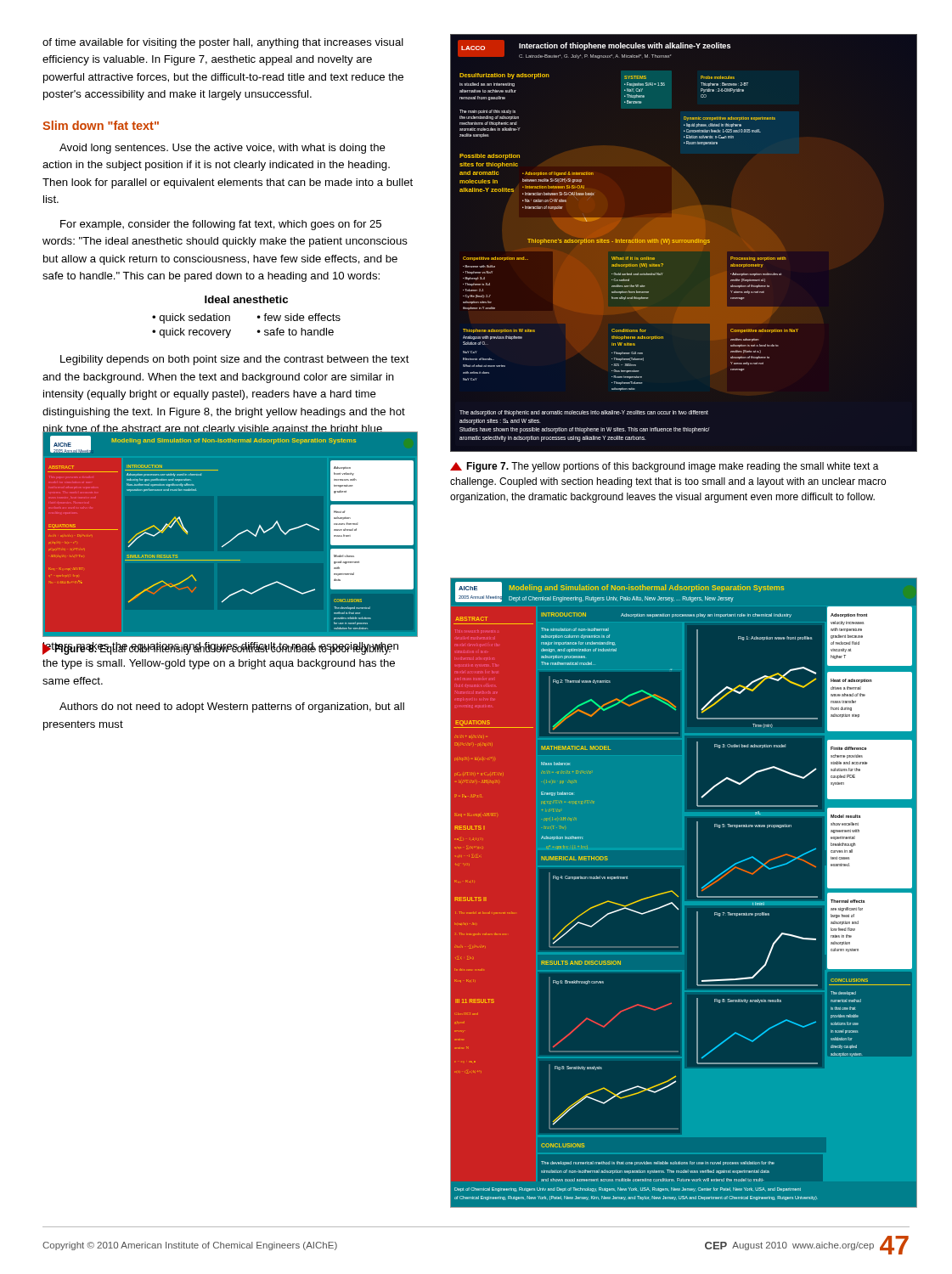
Task: Locate the text starting "• few side"
Action: pyautogui.click(x=299, y=318)
